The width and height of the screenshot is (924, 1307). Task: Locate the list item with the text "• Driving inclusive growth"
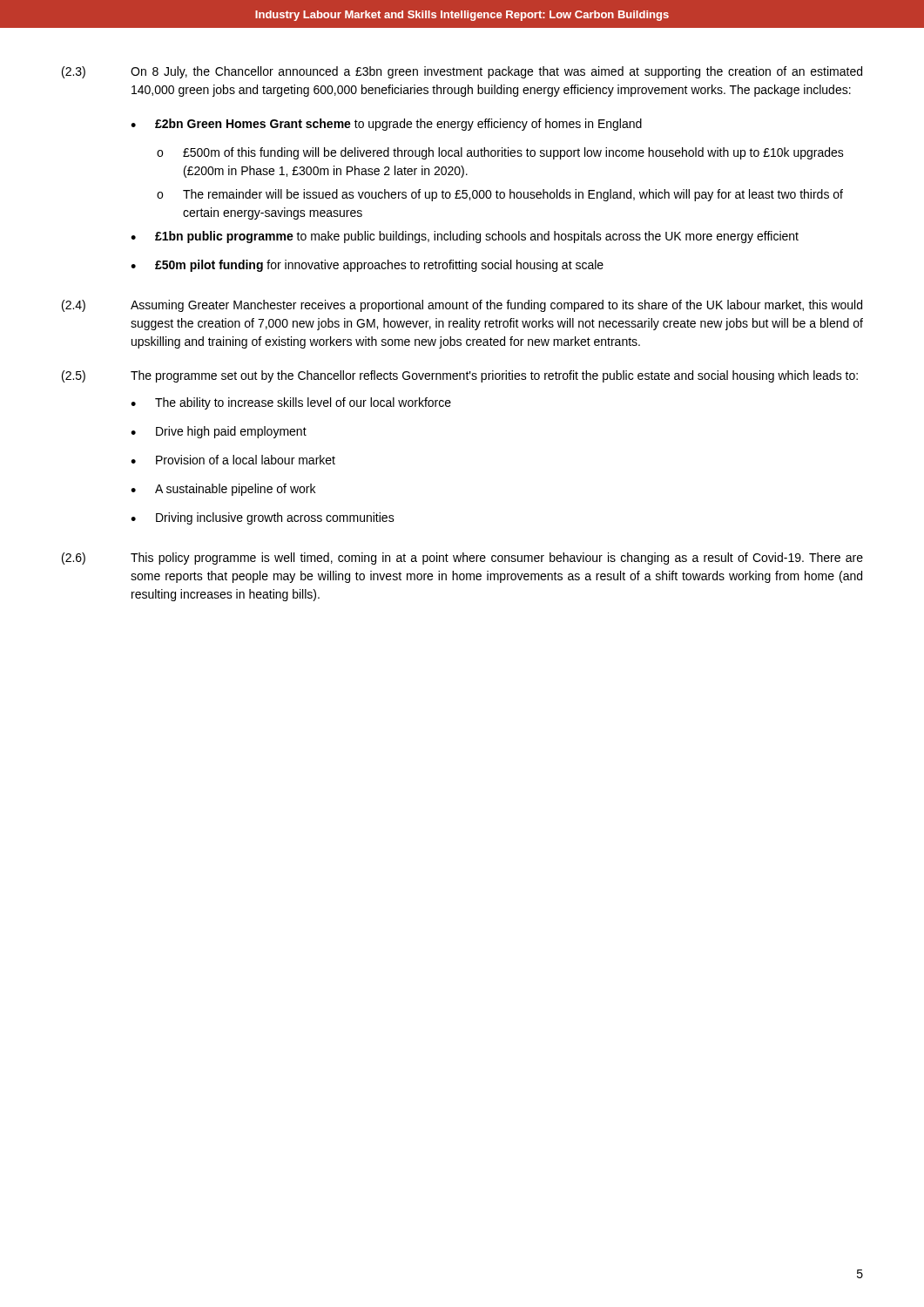pyautogui.click(x=263, y=518)
